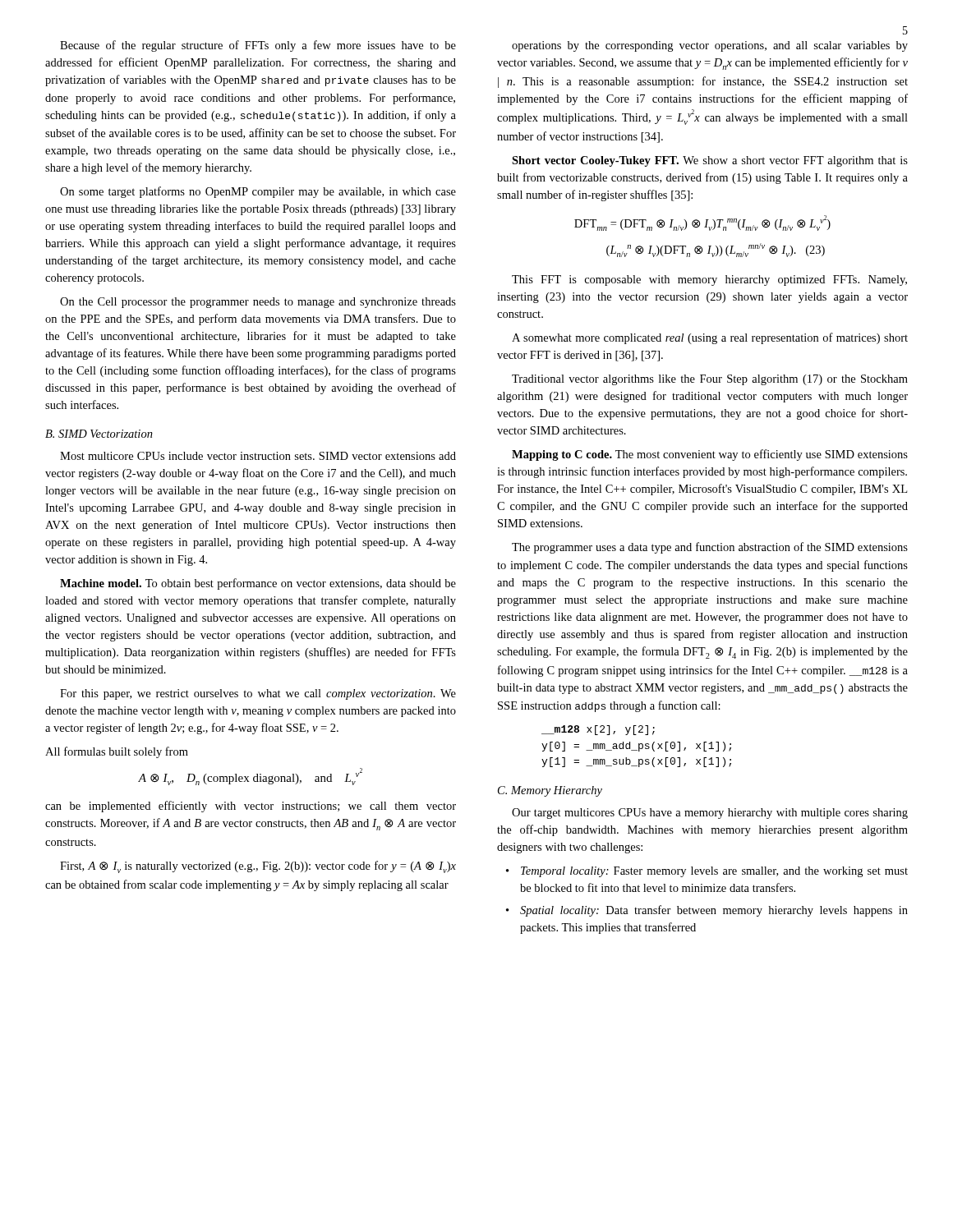Screen dimensions: 1232x953
Task: Select the text starting "On some target platforms no OpenMP compiler"
Action: 251,235
